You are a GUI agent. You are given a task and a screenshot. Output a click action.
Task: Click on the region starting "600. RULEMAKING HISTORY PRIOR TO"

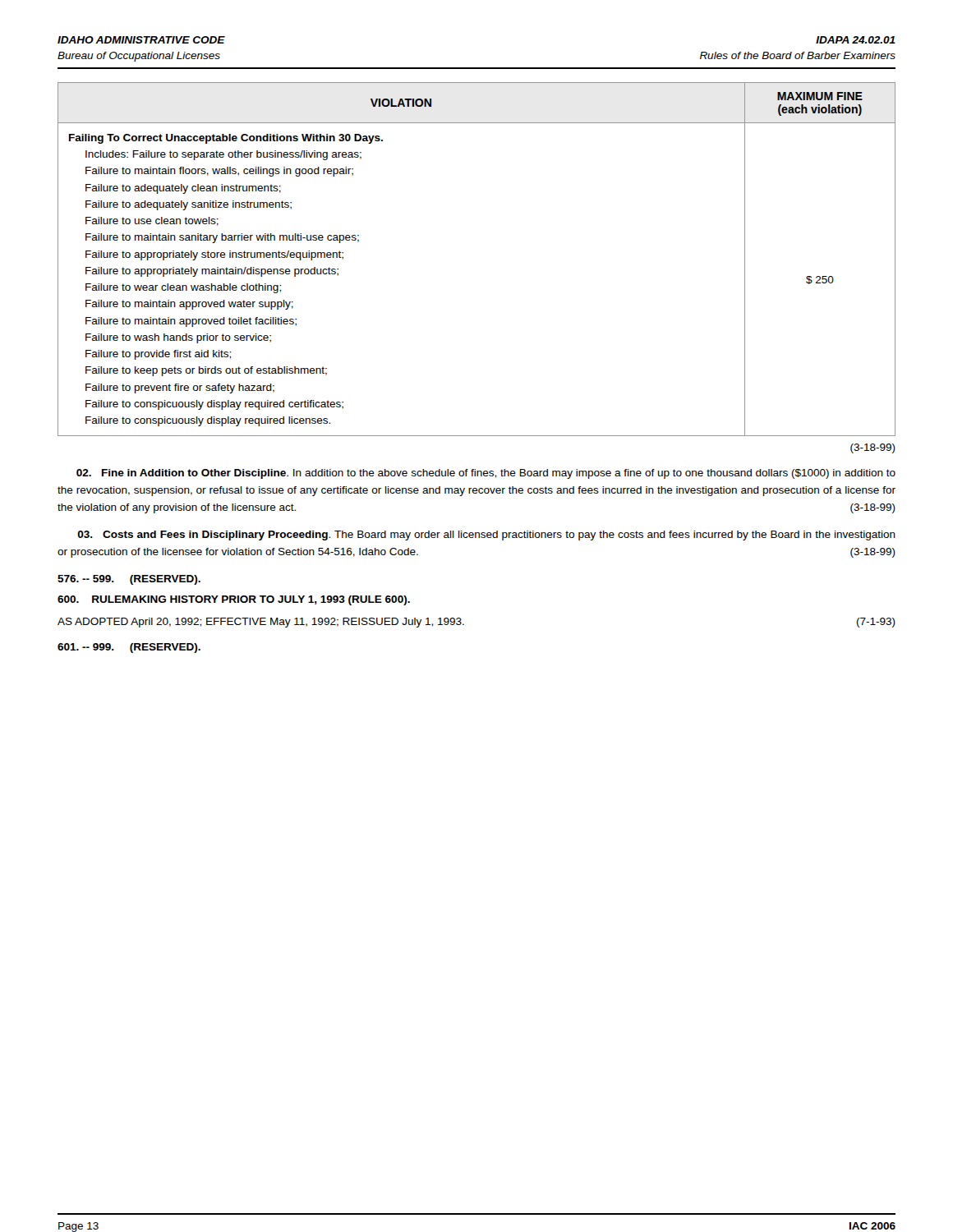tap(234, 599)
